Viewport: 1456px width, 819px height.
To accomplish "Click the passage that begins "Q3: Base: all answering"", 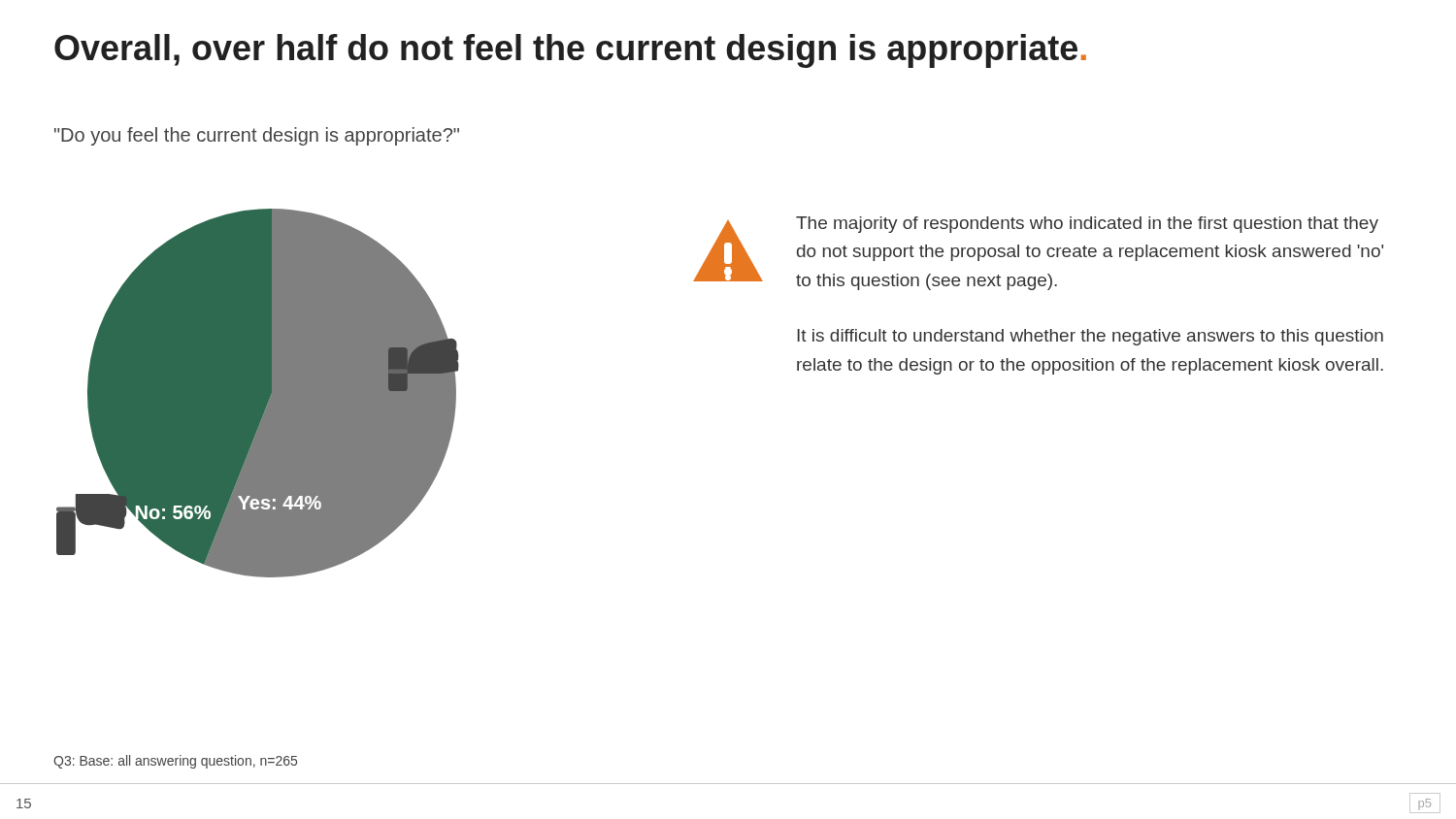I will 176,761.
